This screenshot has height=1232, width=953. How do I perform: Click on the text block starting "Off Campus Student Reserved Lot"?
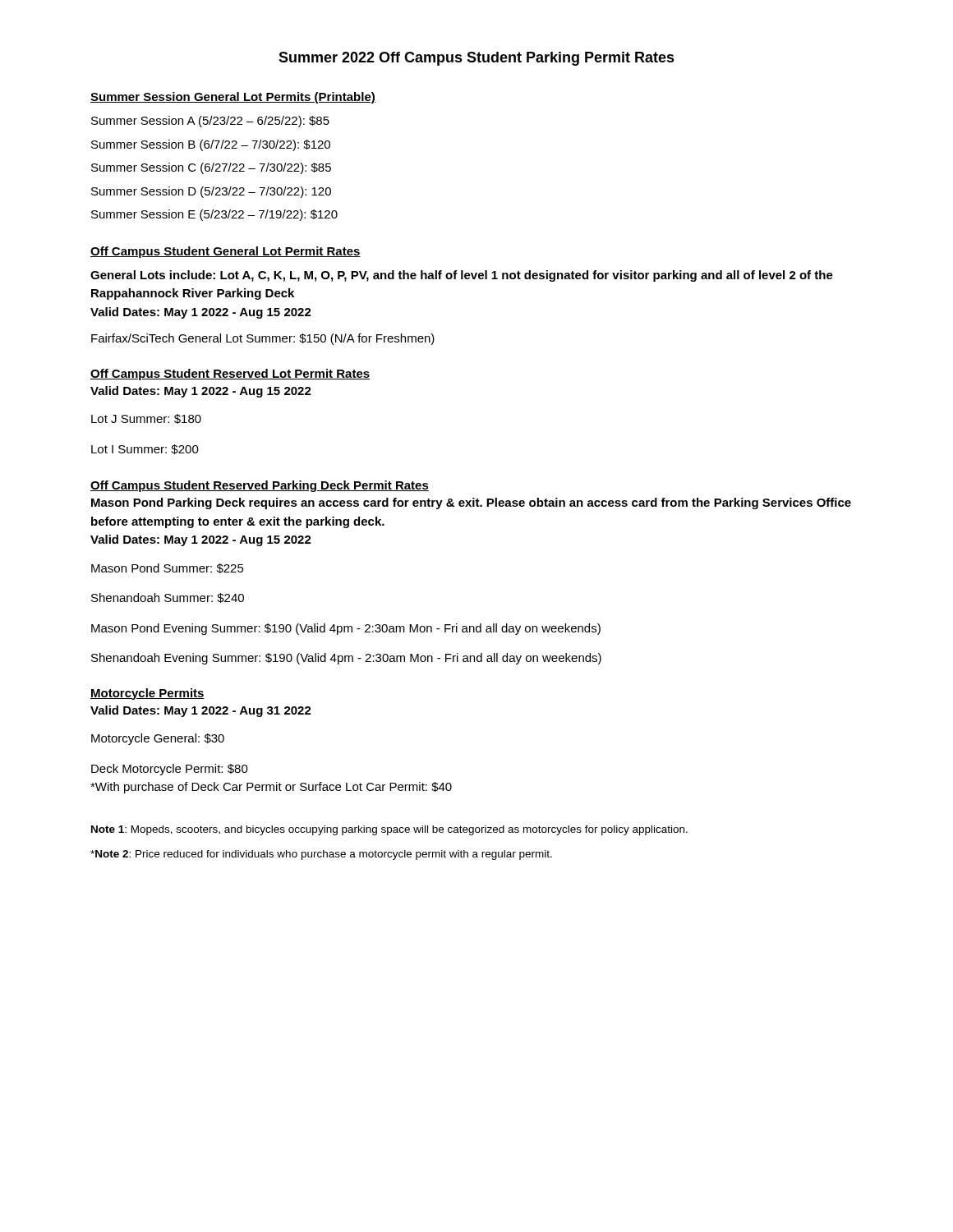point(230,373)
